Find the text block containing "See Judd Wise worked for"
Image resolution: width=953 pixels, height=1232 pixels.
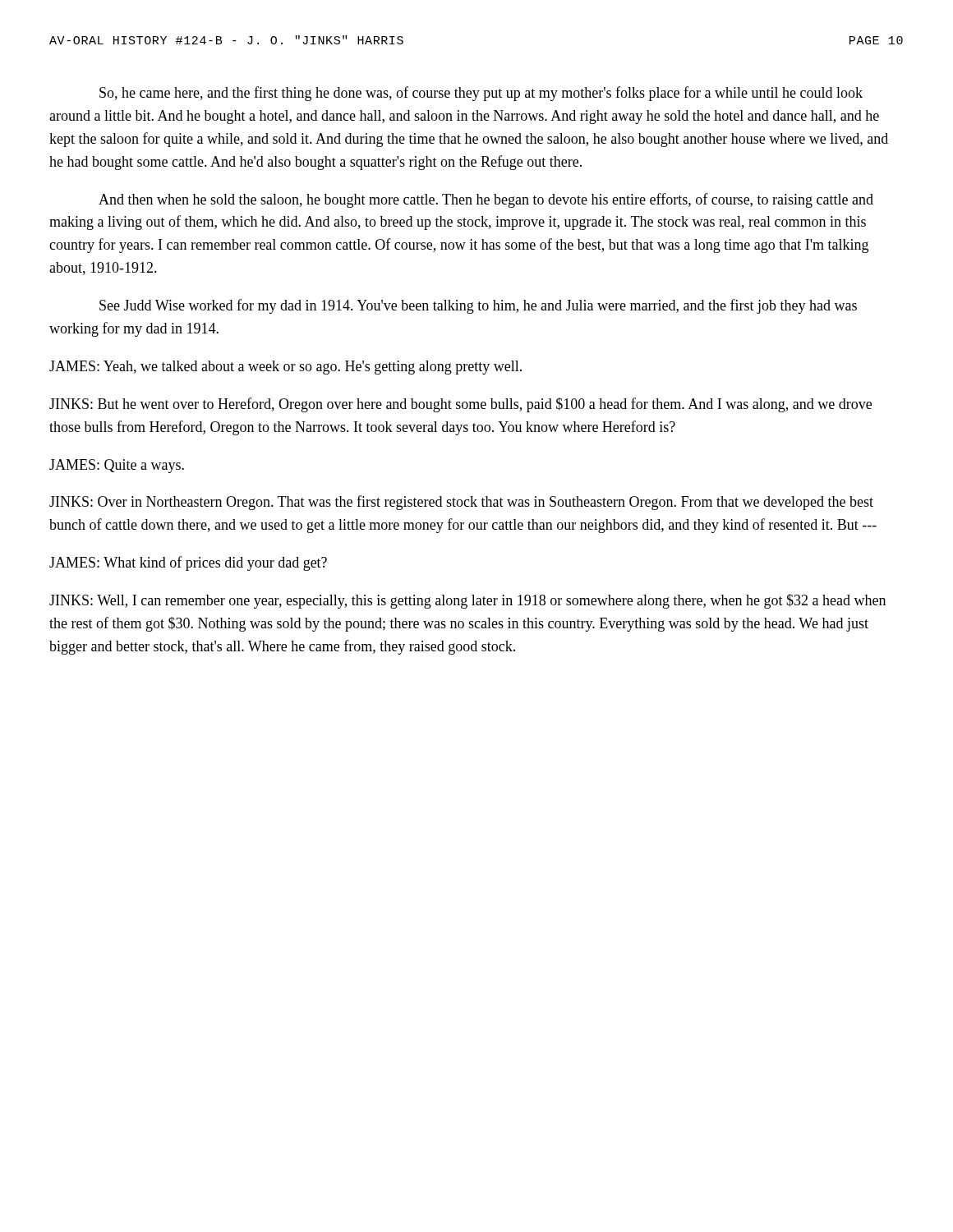click(453, 317)
